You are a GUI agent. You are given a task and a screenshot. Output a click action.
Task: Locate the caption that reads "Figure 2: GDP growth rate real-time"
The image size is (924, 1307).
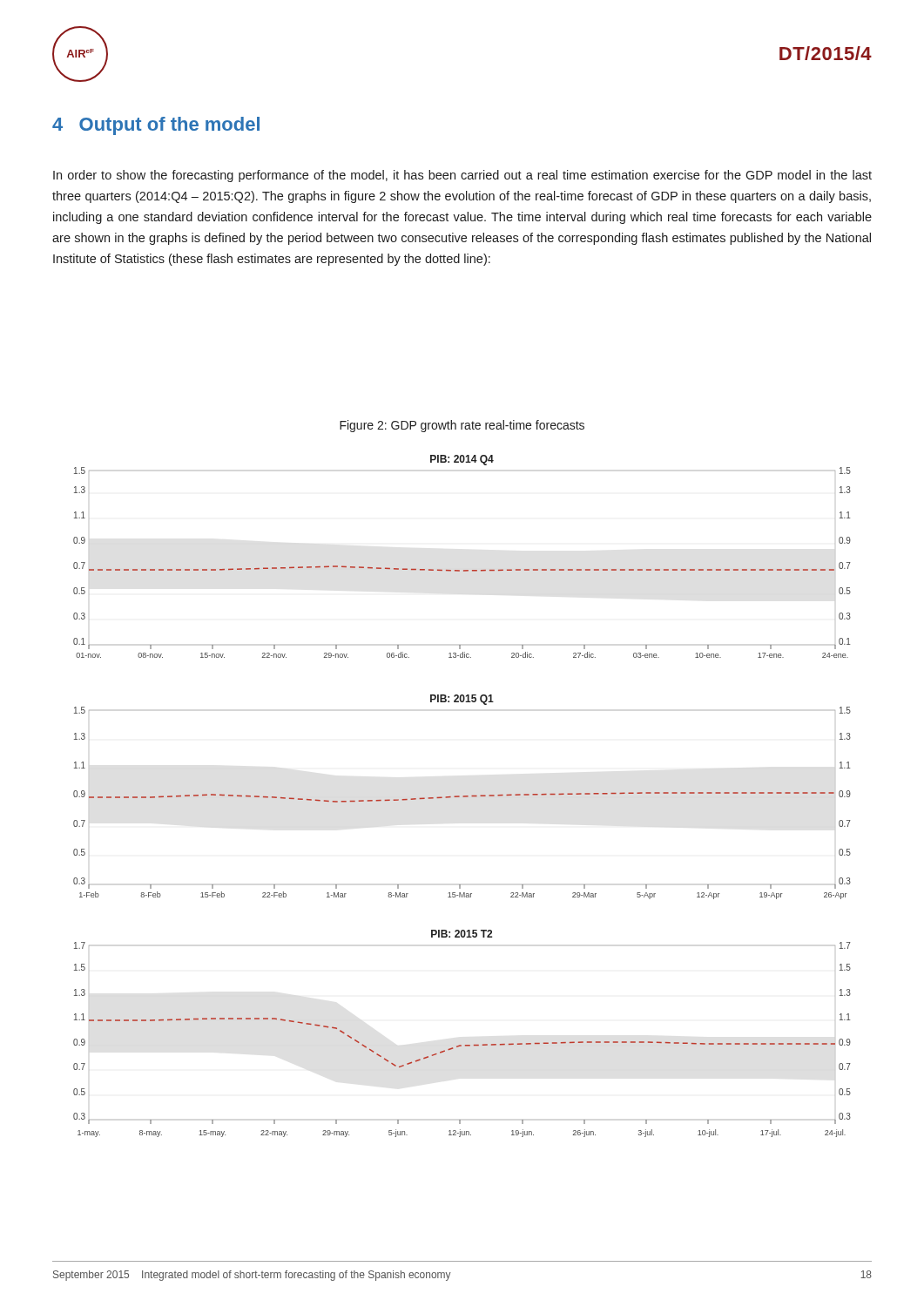coord(462,425)
